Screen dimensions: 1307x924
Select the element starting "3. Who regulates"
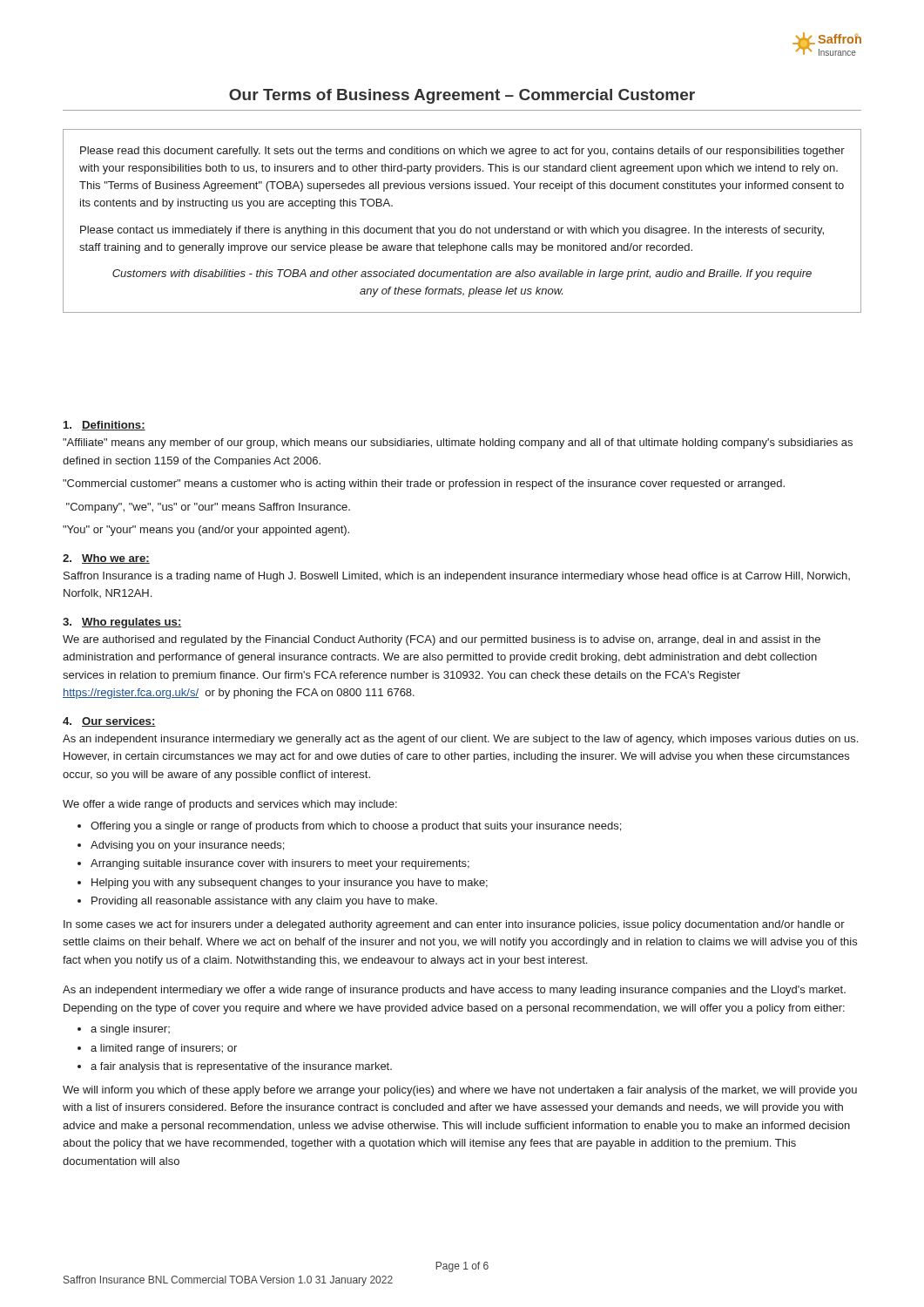pos(122,621)
